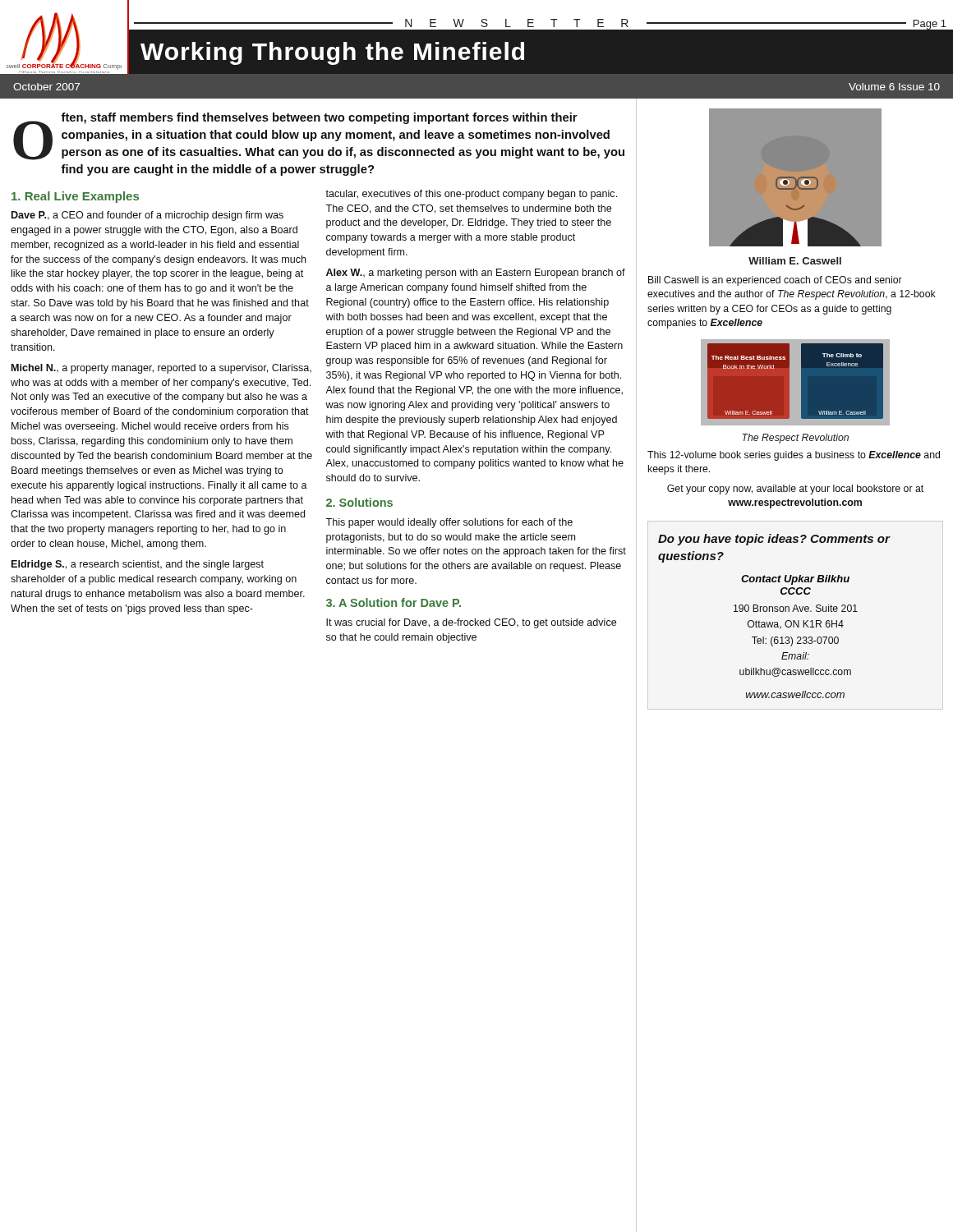
Task: Where is the passage that starts "Contact Upkar Bilkhu CCCC"?
Action: point(795,625)
